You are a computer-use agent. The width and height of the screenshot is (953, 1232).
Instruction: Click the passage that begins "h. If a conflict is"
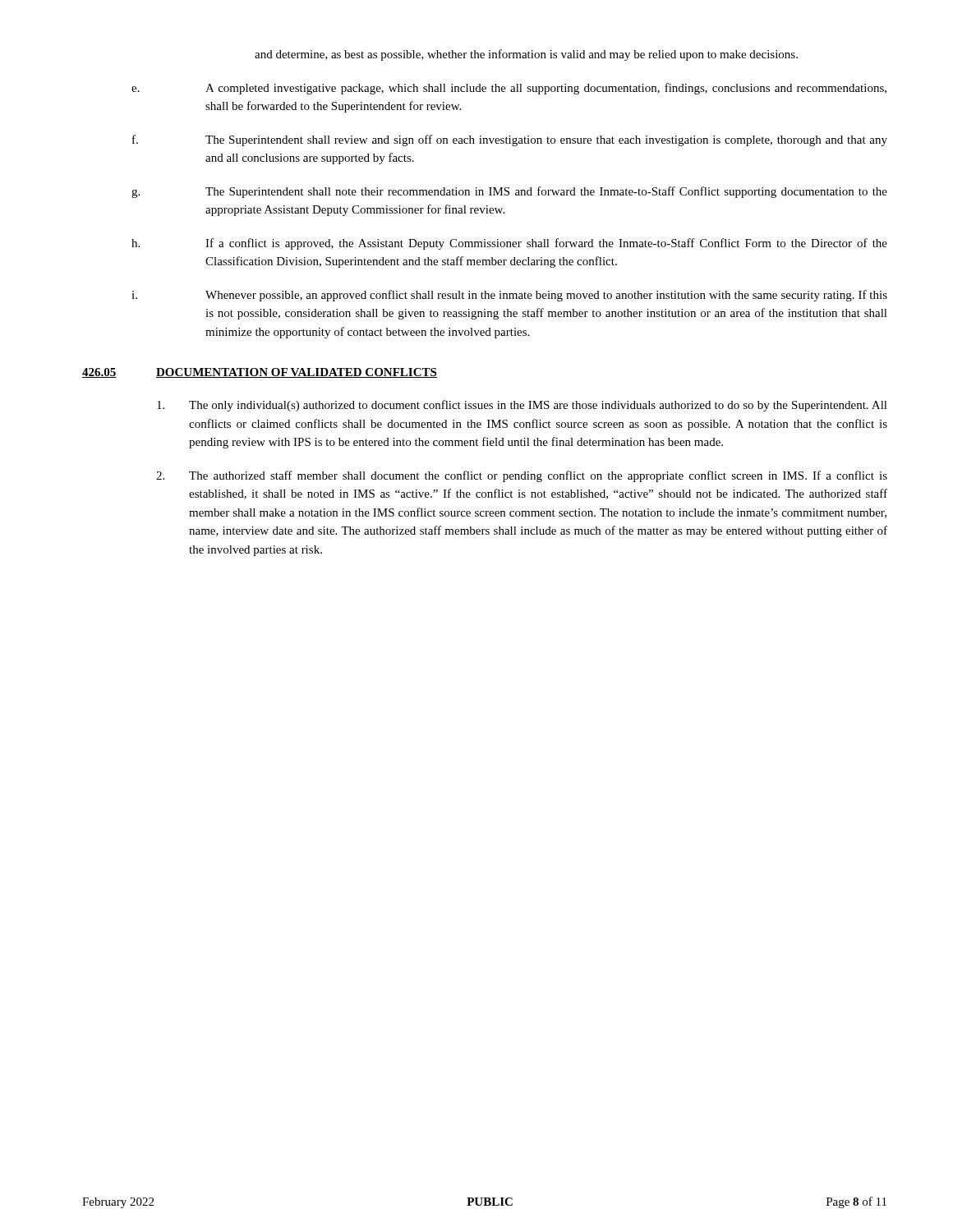pos(485,252)
